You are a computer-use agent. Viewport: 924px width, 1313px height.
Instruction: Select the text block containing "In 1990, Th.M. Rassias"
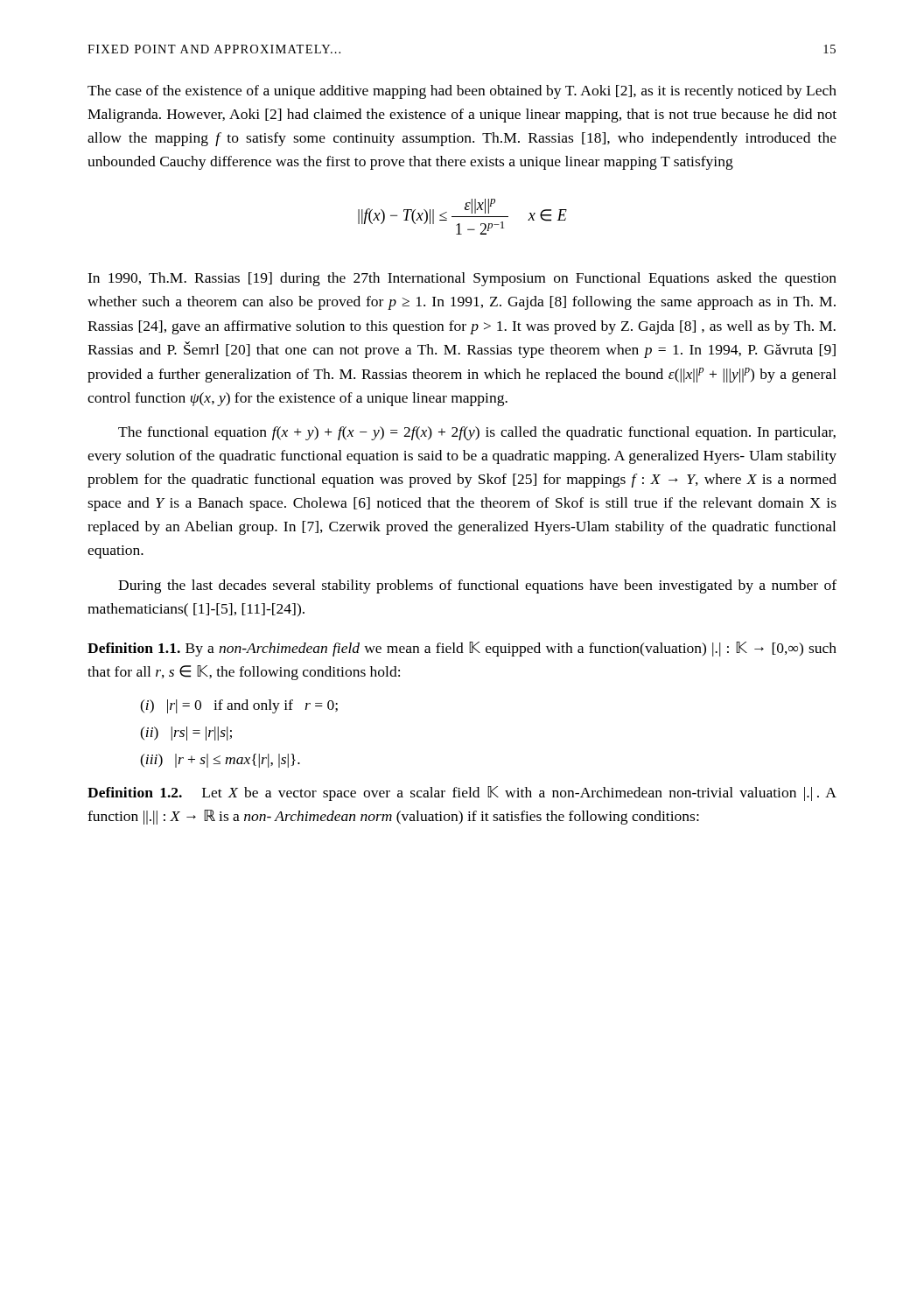pyautogui.click(x=462, y=338)
